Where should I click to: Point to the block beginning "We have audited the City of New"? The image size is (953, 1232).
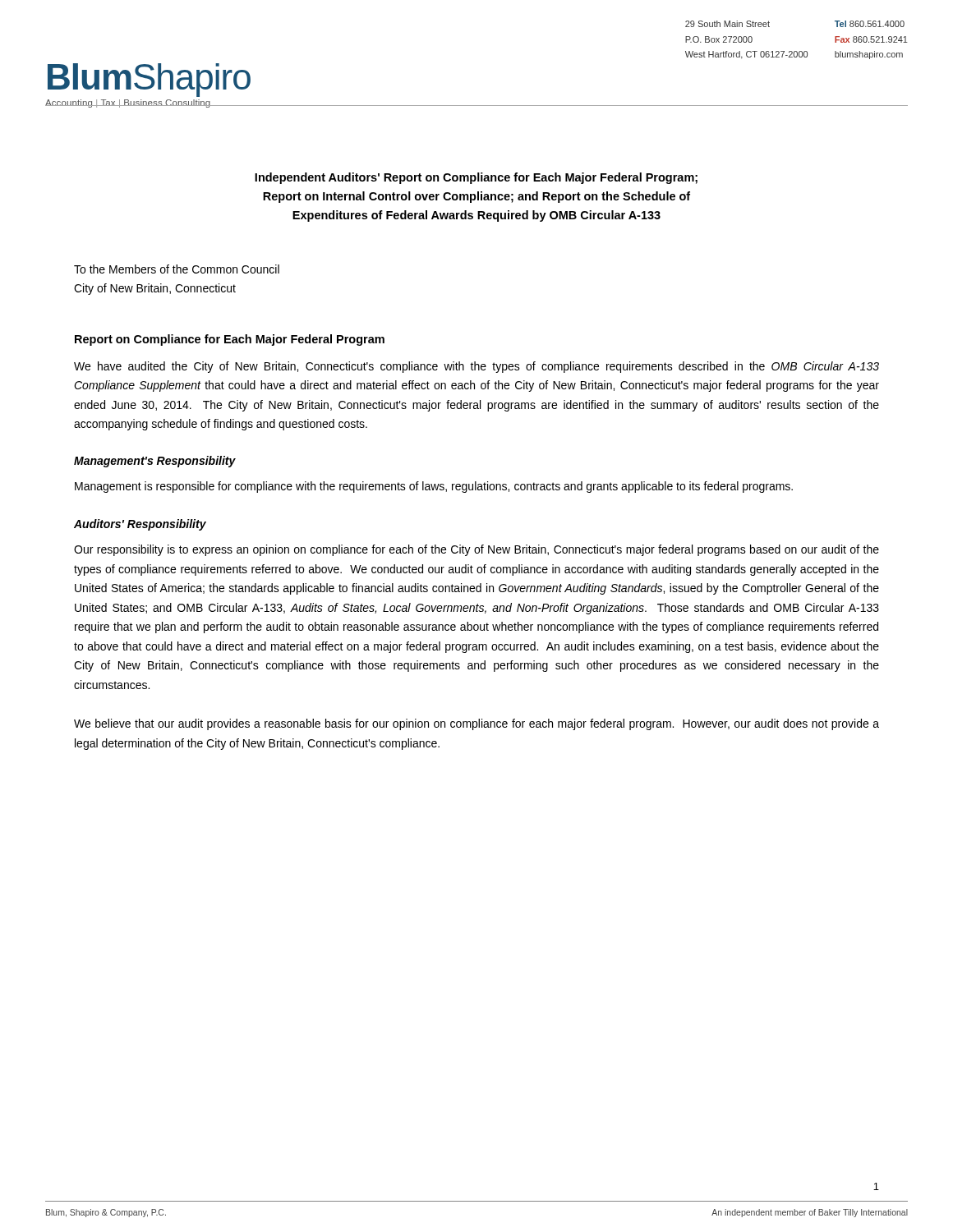(x=476, y=395)
